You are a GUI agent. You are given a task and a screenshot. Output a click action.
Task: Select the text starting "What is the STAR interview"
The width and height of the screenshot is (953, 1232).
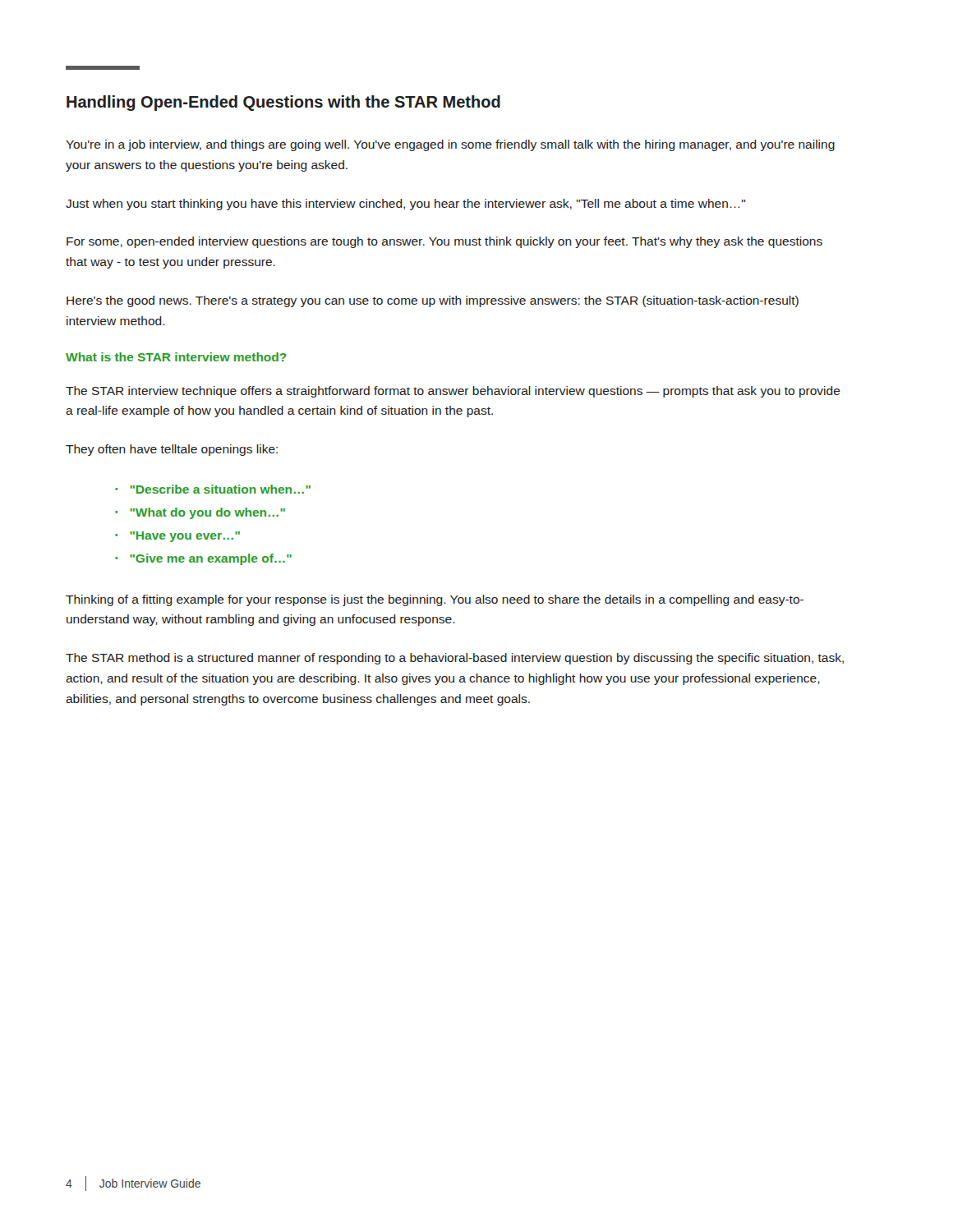tap(176, 357)
